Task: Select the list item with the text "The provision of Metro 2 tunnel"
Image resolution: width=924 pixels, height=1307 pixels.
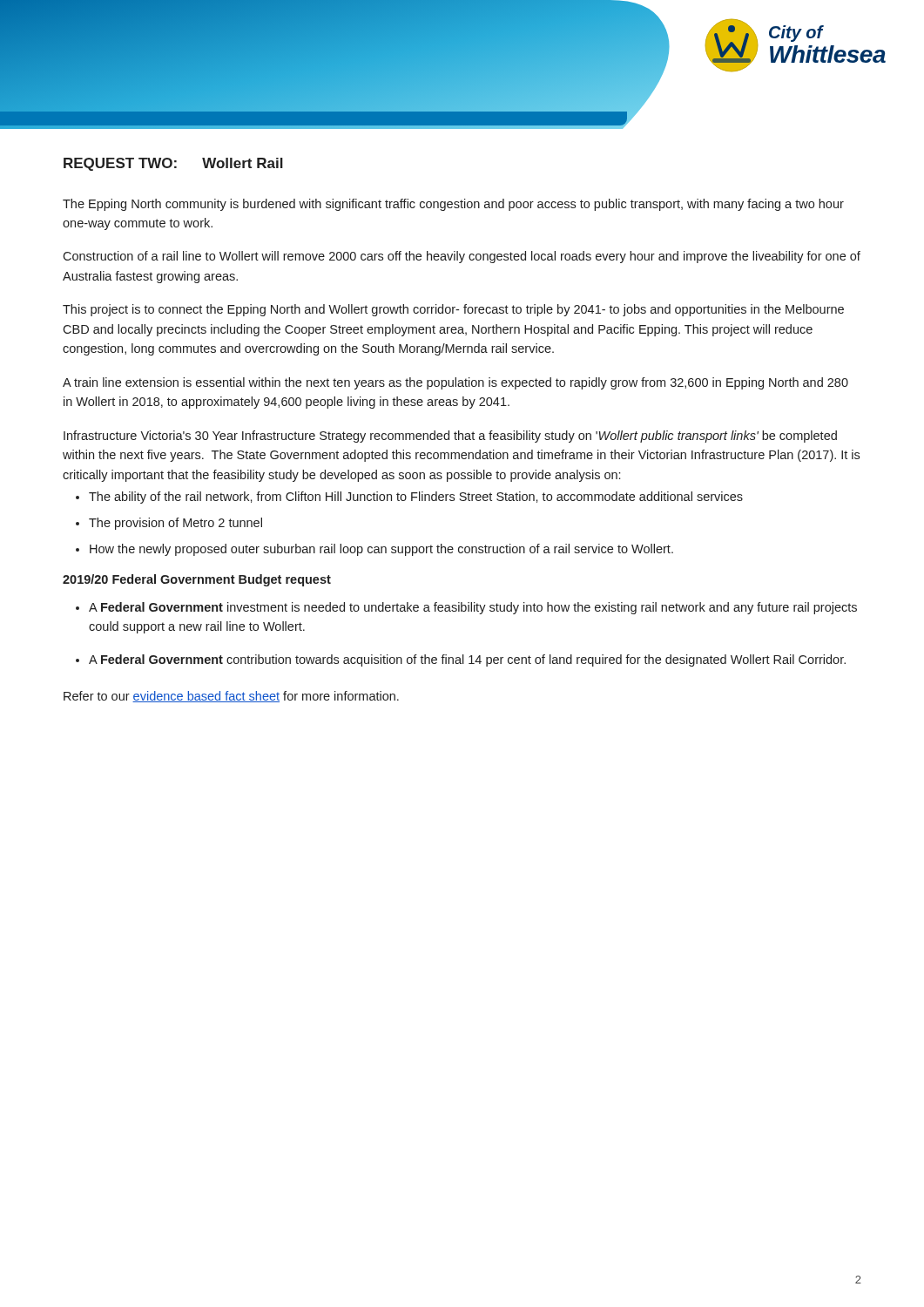Action: point(169,524)
